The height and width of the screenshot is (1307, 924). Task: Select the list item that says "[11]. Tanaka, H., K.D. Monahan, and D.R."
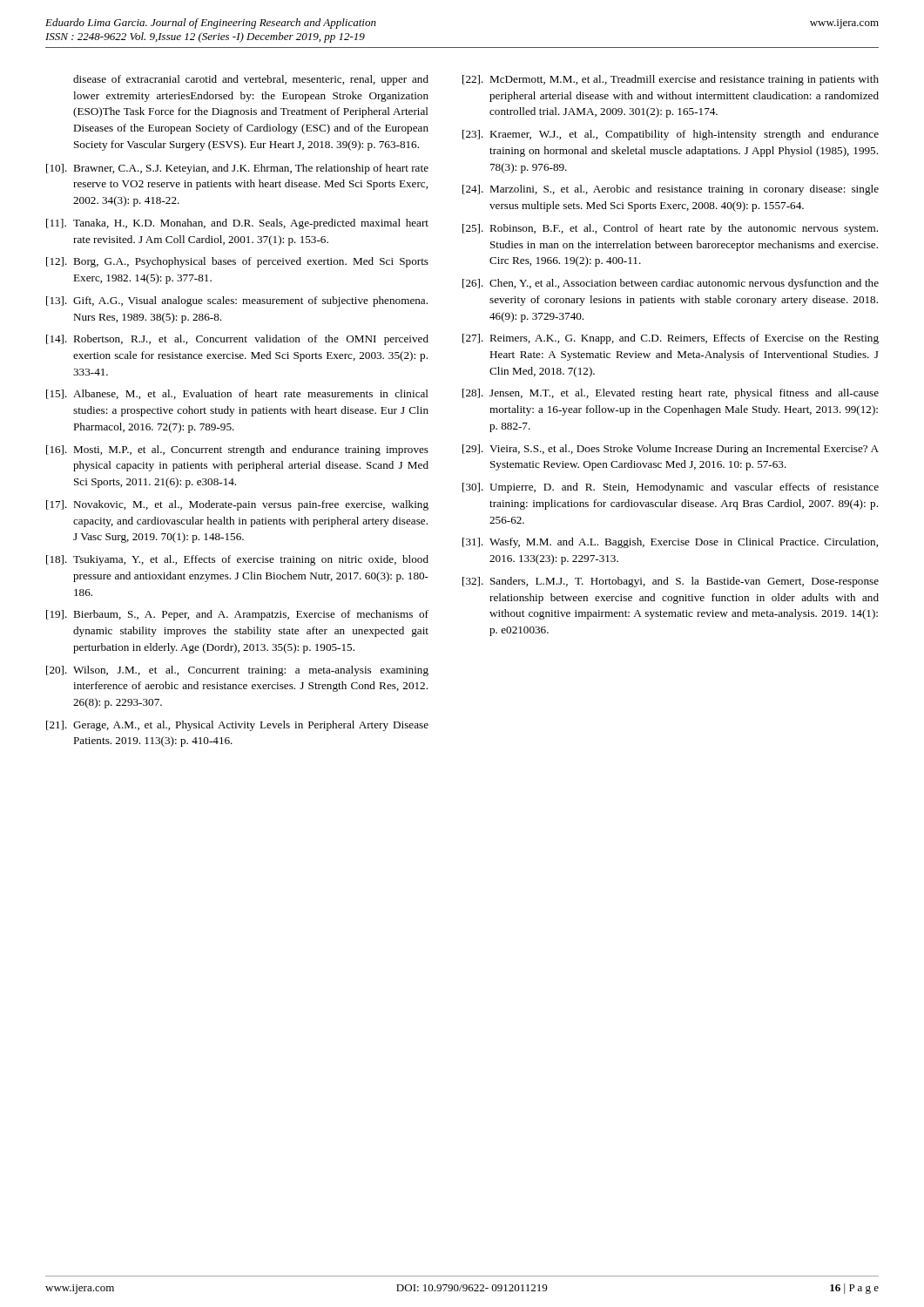point(237,231)
